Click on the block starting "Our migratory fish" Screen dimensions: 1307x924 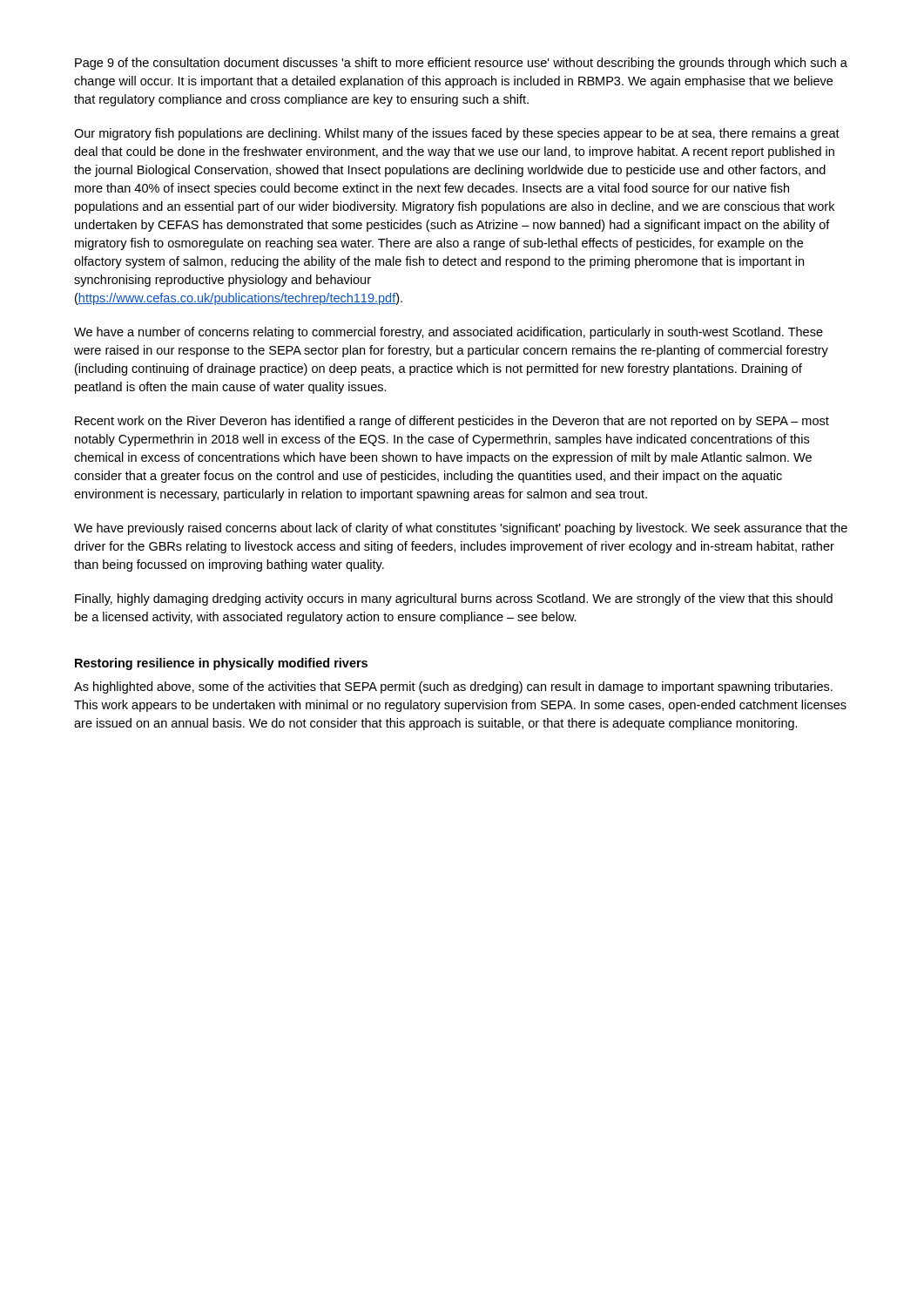point(457,216)
